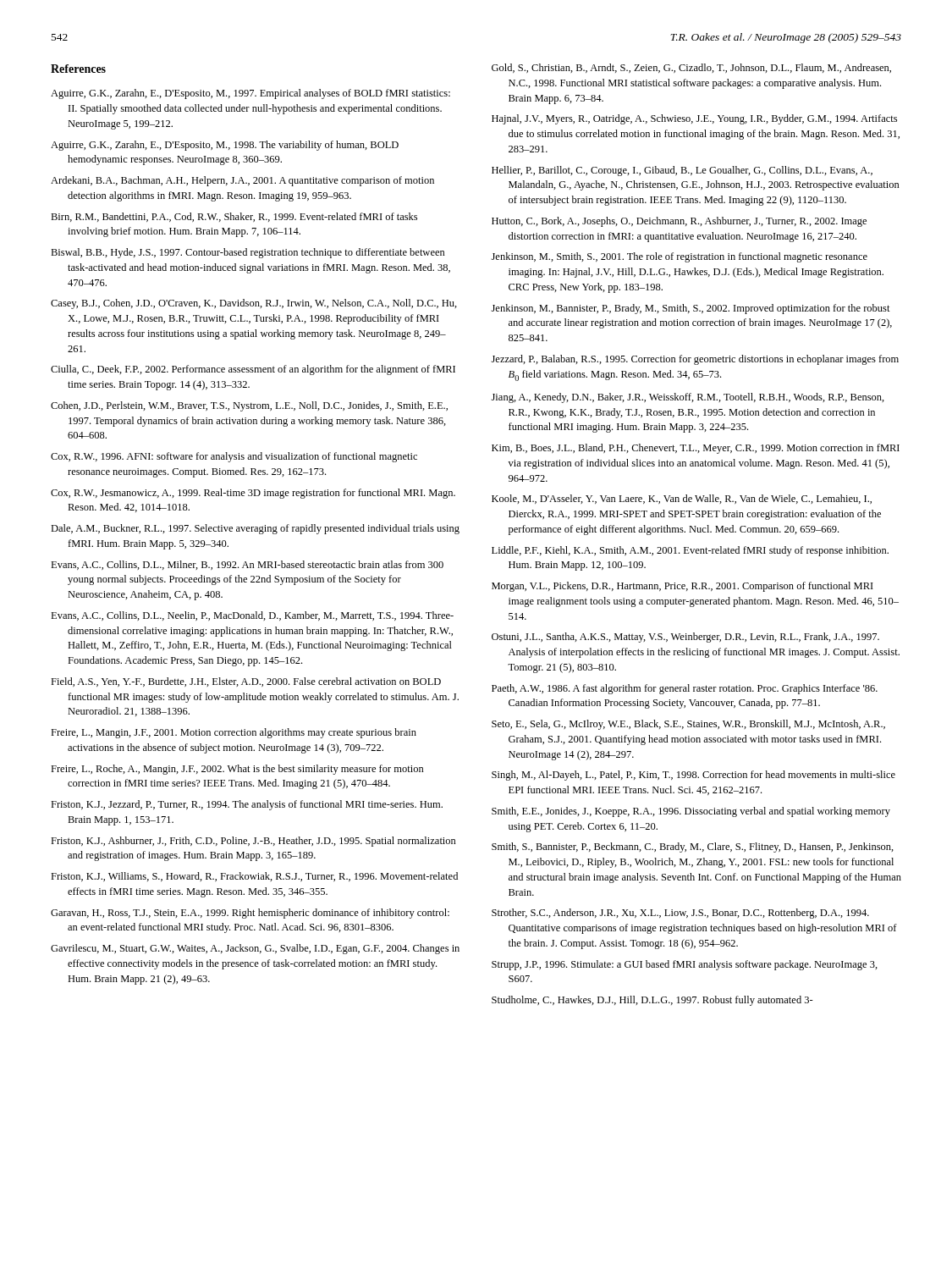The image size is (952, 1270).
Task: Locate the text block starting "Friston, K.J., Ashburner,"
Action: coord(253,848)
